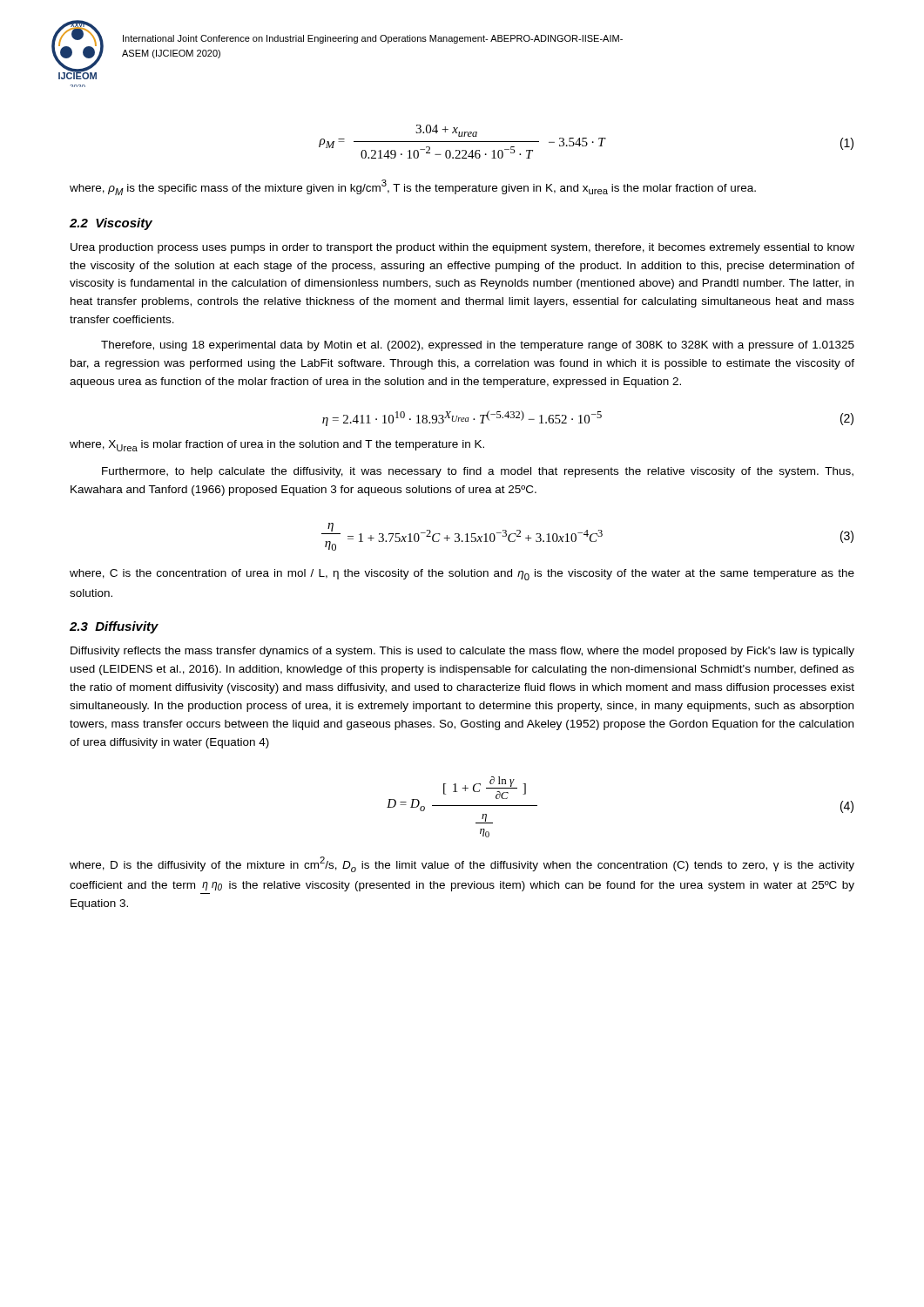This screenshot has width=924, height=1307.
Task: Locate the element starting "η = 2.411"
Action: tap(588, 417)
